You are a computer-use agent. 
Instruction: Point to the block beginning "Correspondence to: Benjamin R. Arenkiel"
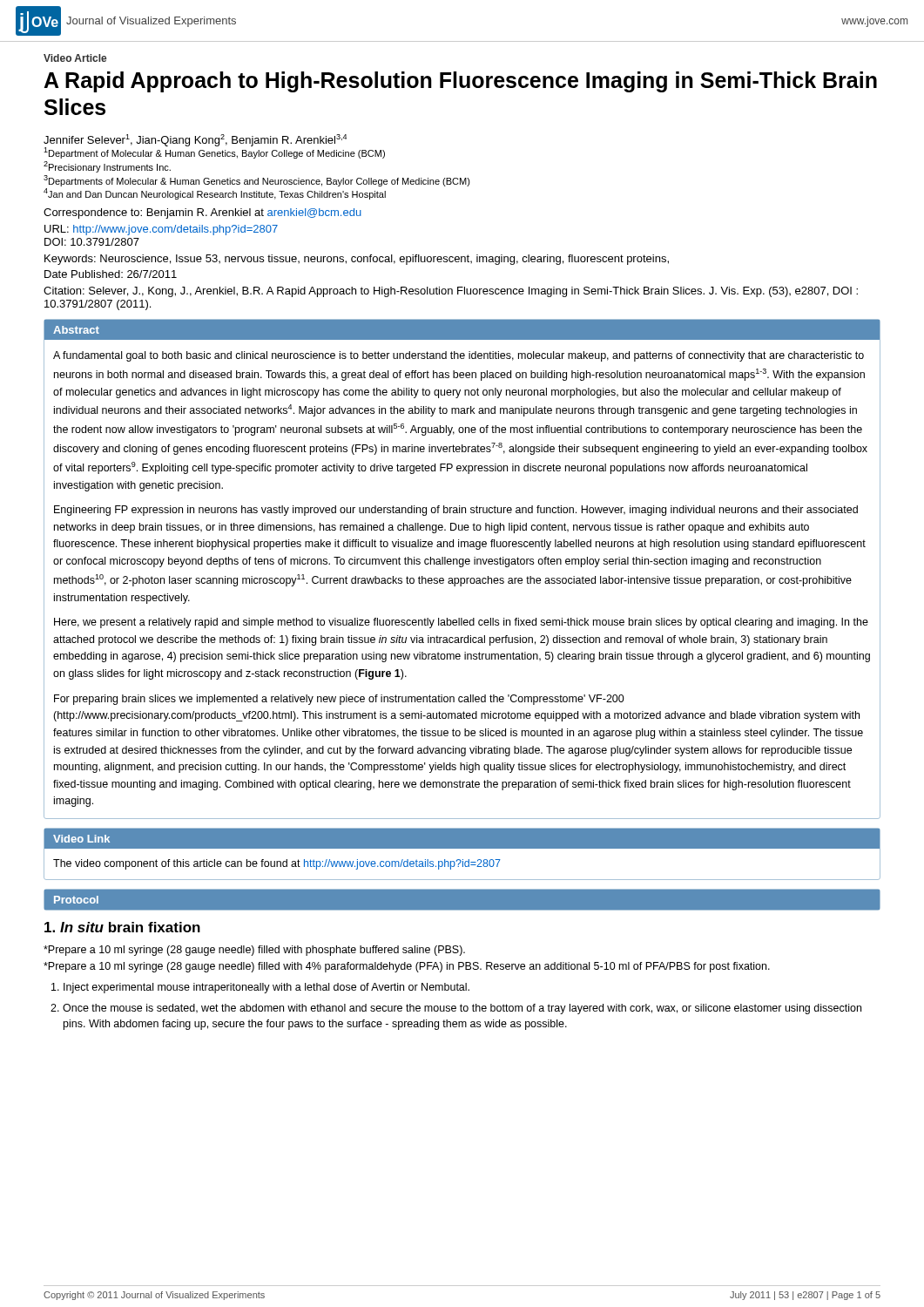pos(203,213)
